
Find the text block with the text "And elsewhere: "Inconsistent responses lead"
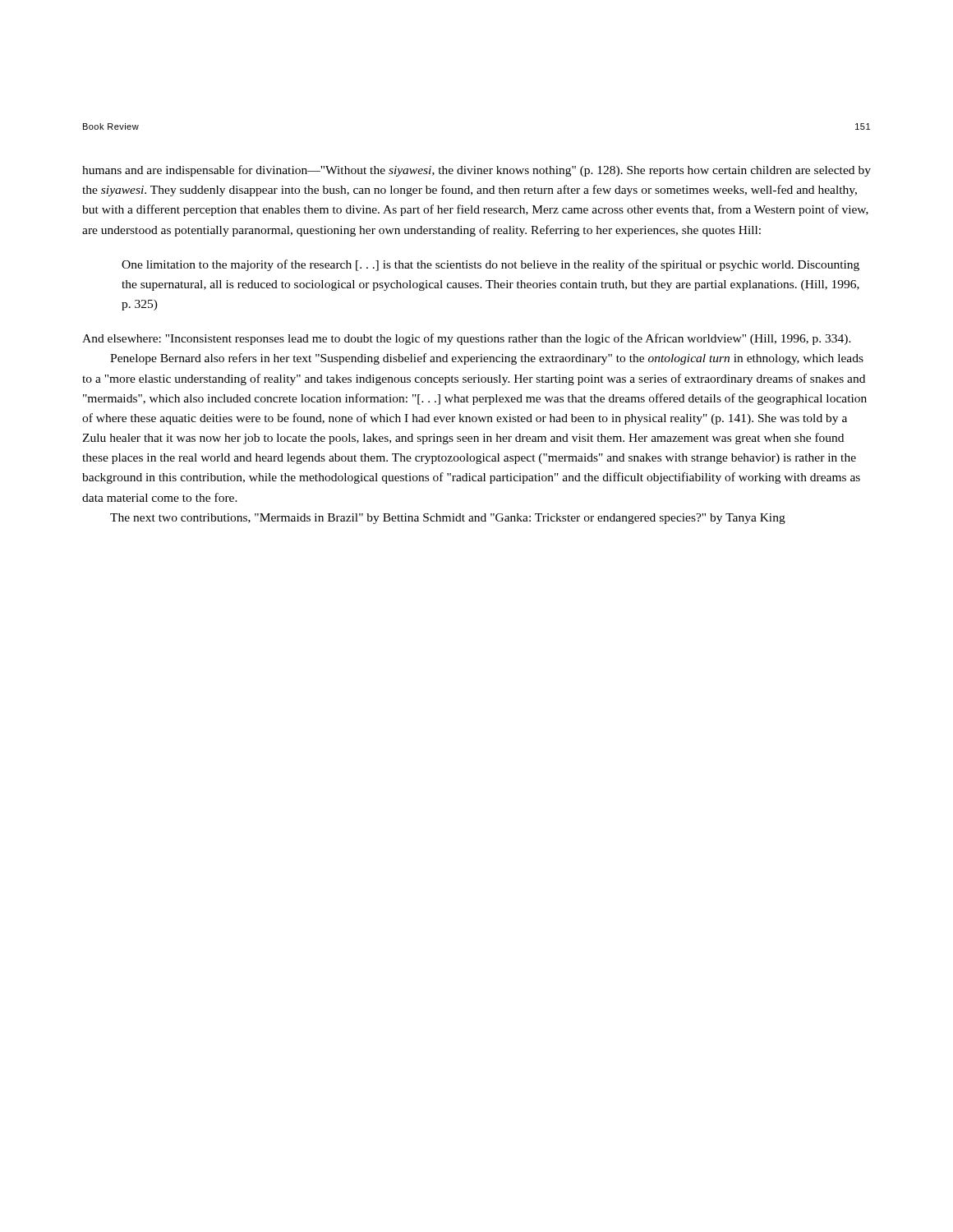[467, 338]
